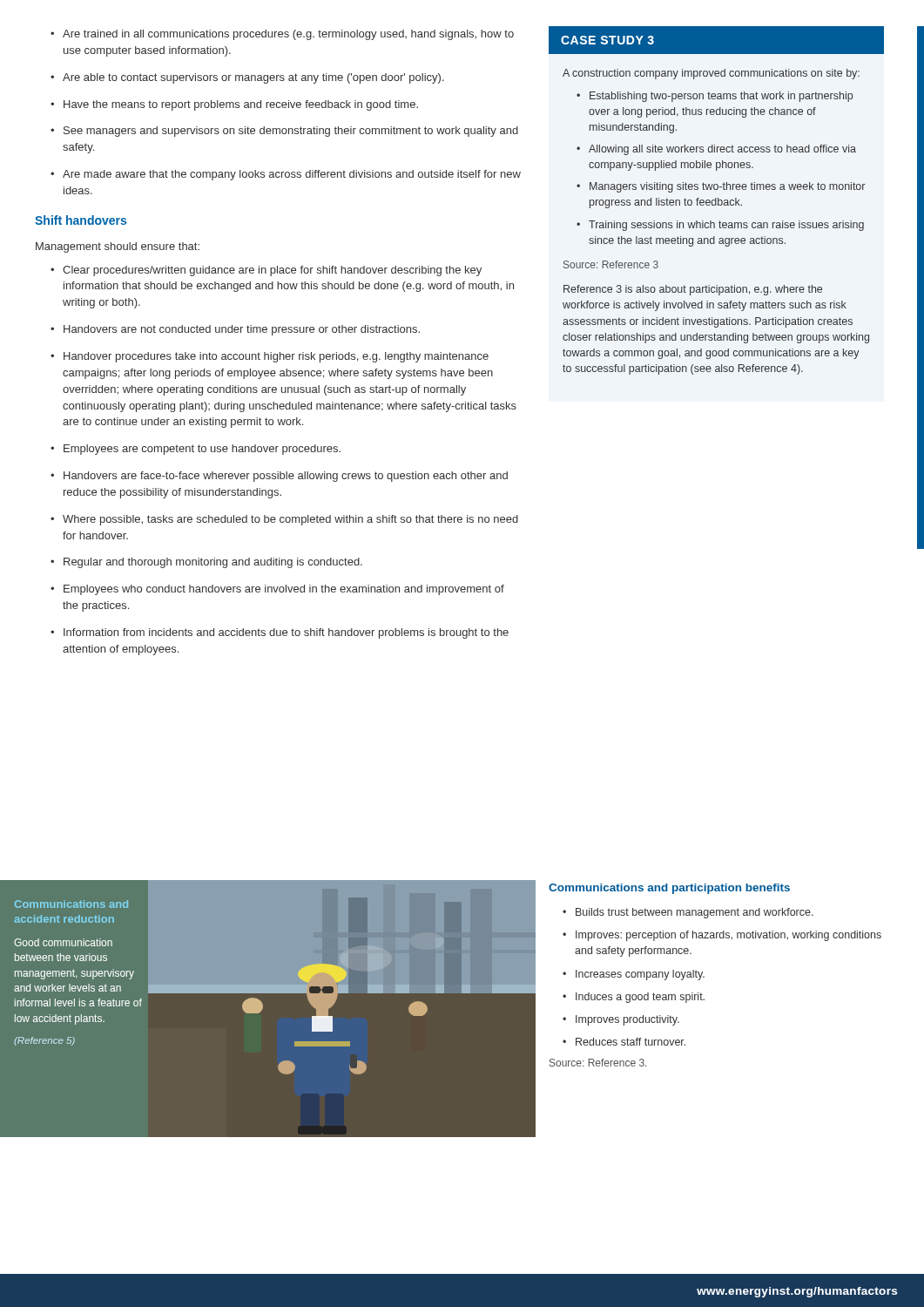Image resolution: width=924 pixels, height=1307 pixels.
Task: Click the passage that begins "Information from incidents and accidents due to"
Action: click(279, 641)
